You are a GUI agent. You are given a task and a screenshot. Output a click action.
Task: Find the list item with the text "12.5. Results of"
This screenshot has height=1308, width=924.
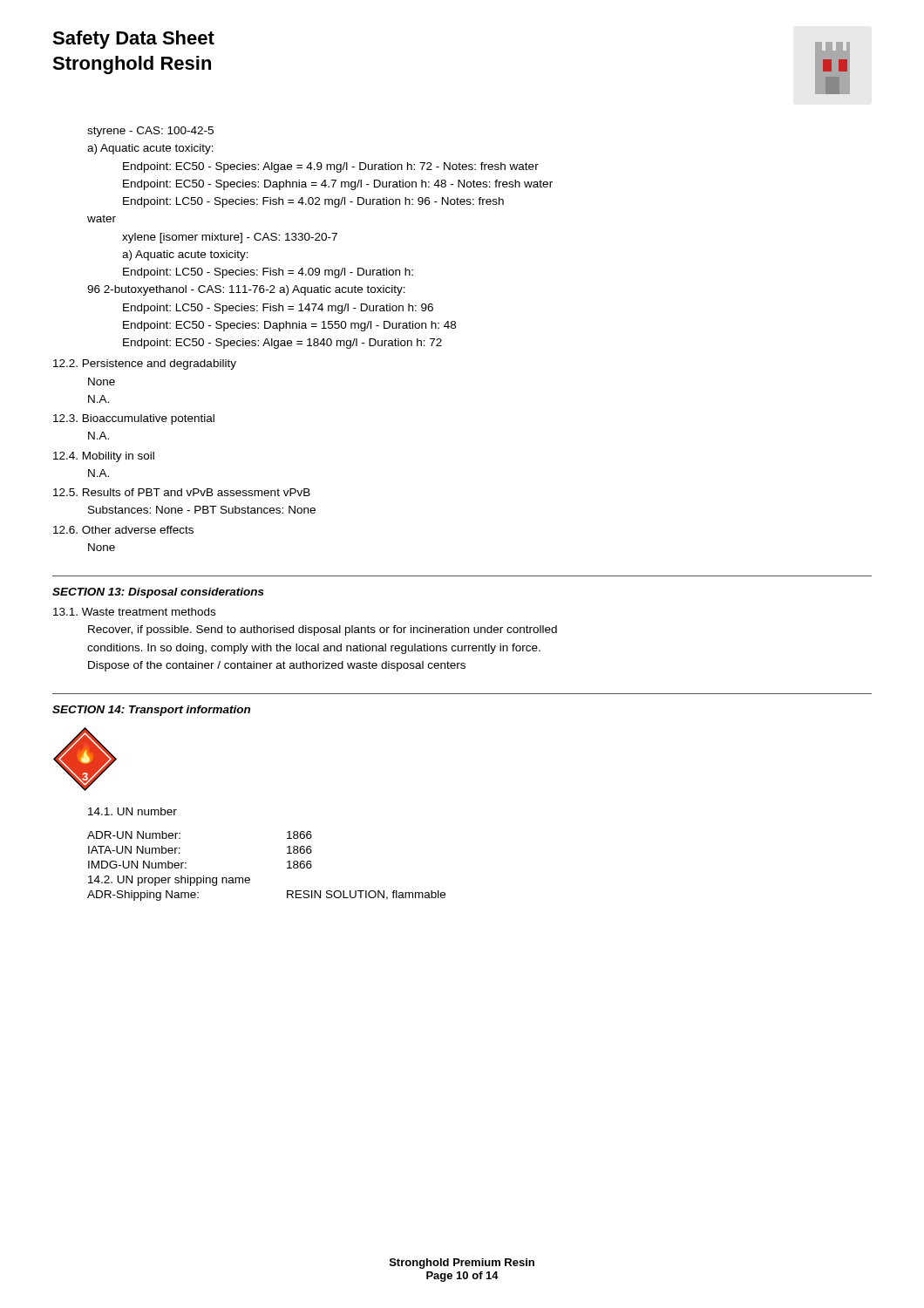[184, 502]
